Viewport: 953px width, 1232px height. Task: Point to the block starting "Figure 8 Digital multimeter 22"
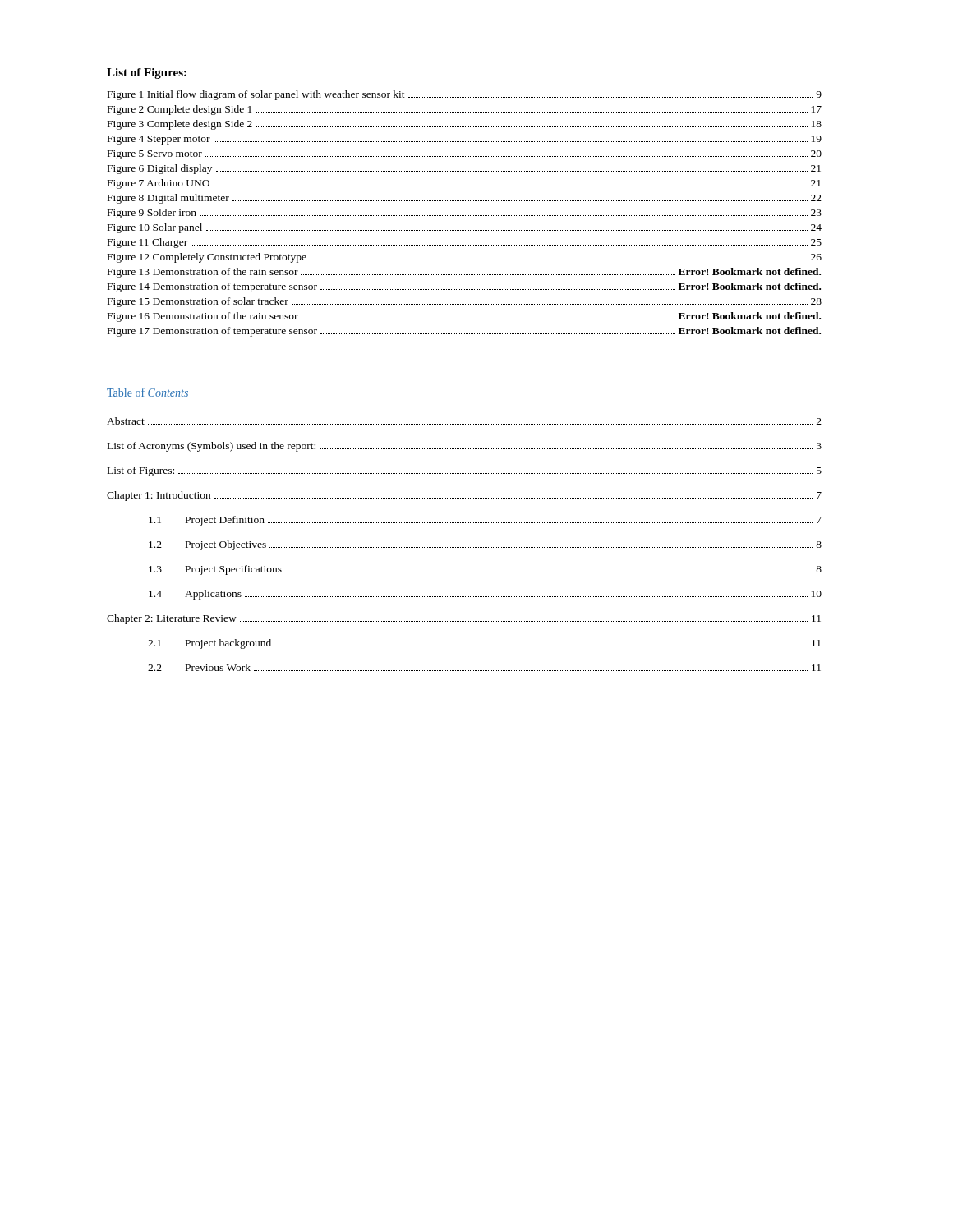(x=464, y=198)
